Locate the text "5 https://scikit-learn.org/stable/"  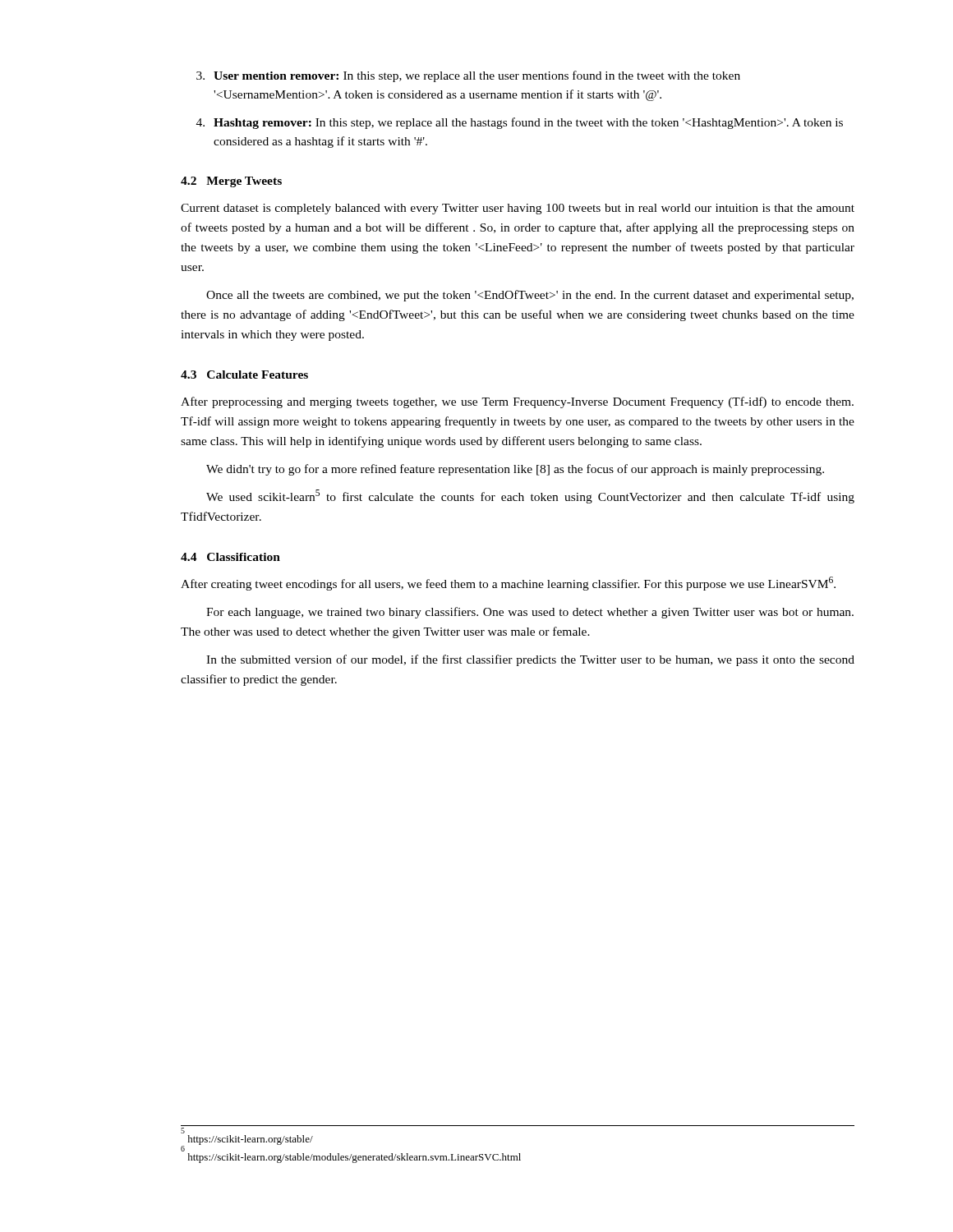tap(247, 1138)
